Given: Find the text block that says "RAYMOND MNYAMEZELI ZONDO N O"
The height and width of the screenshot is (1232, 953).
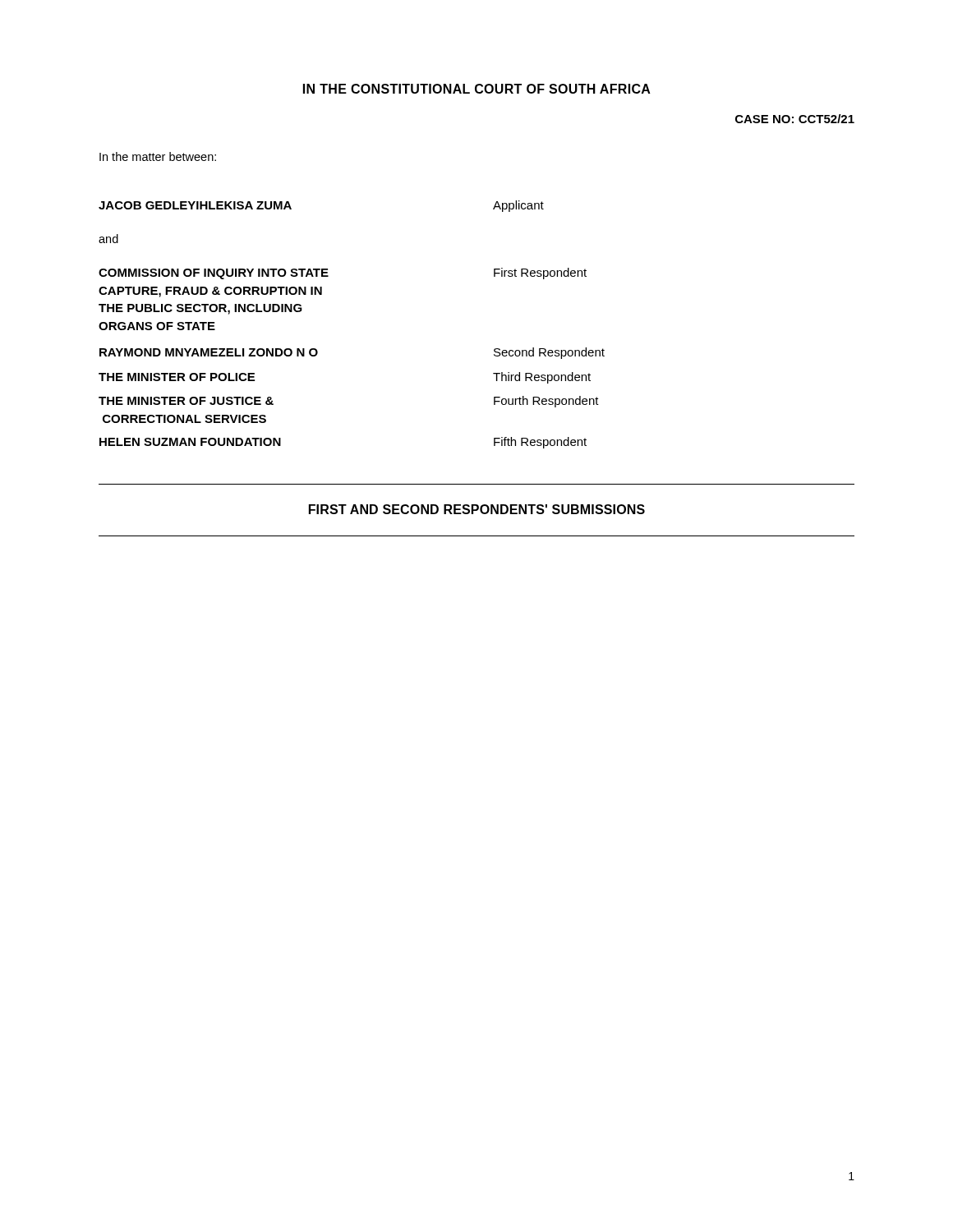Looking at the screenshot, I should (x=205, y=354).
